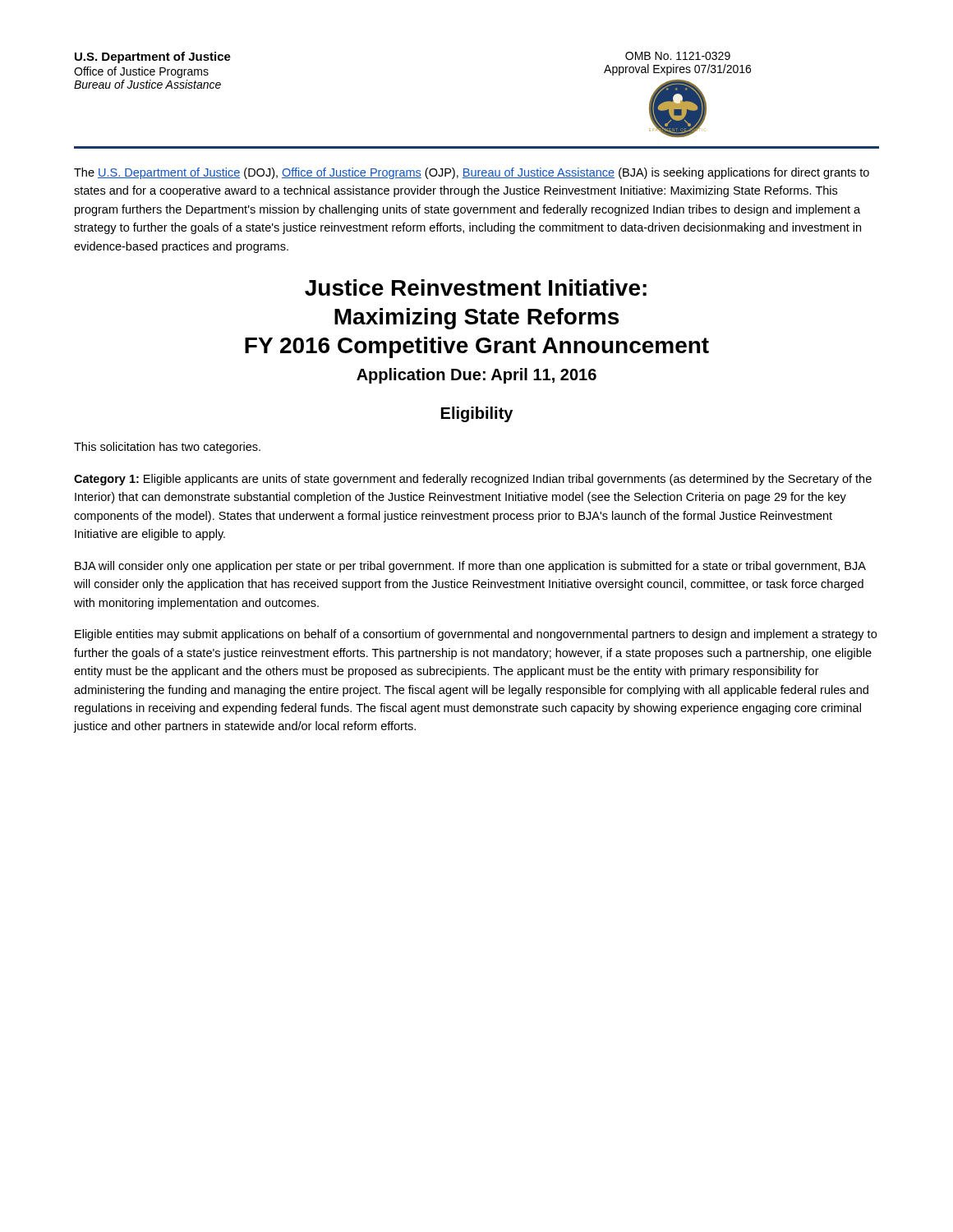Locate the block of text that opens with "Category 1: Eligible applicants are"
Viewport: 953px width, 1232px height.
click(473, 506)
